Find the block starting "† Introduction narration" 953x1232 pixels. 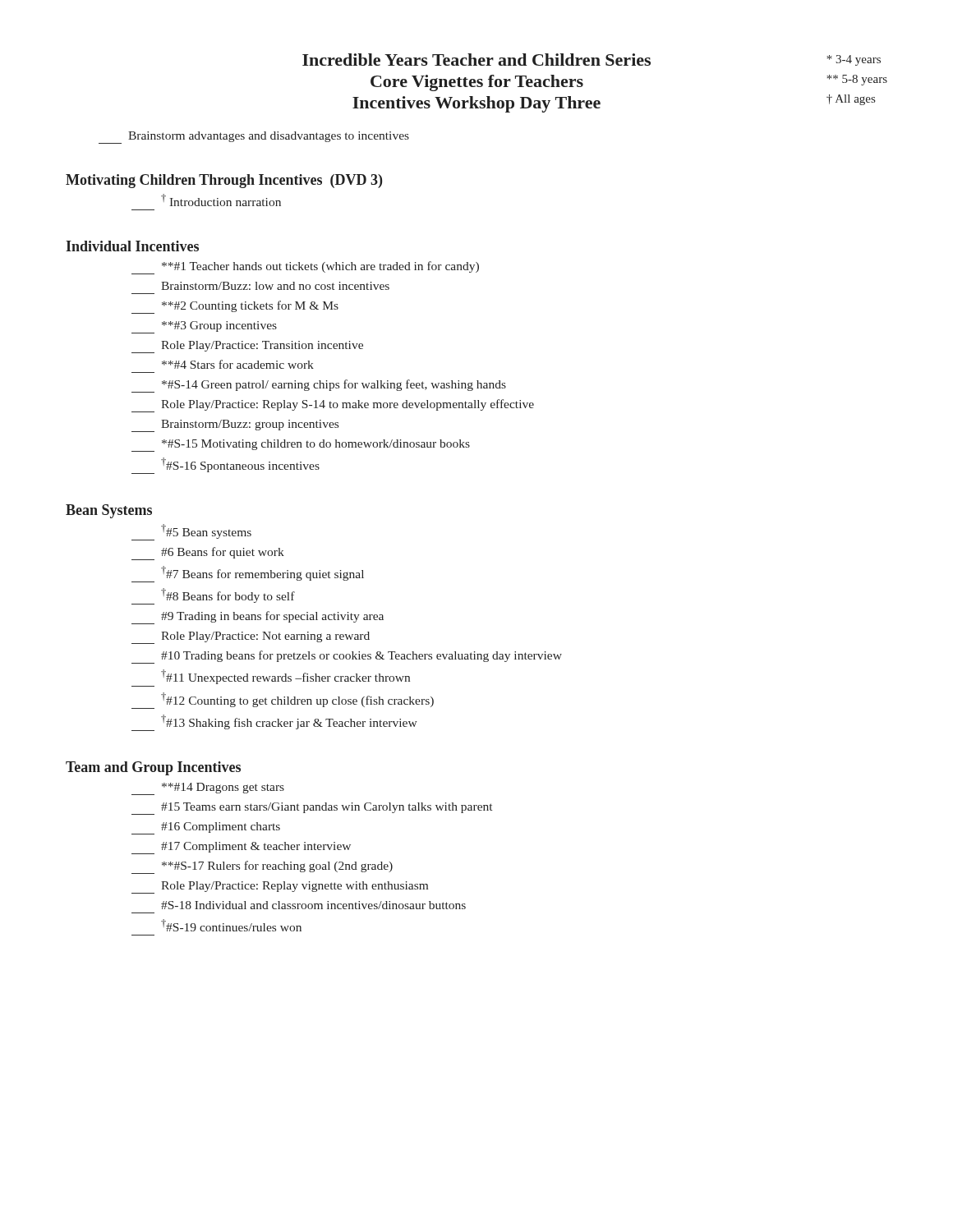click(206, 201)
